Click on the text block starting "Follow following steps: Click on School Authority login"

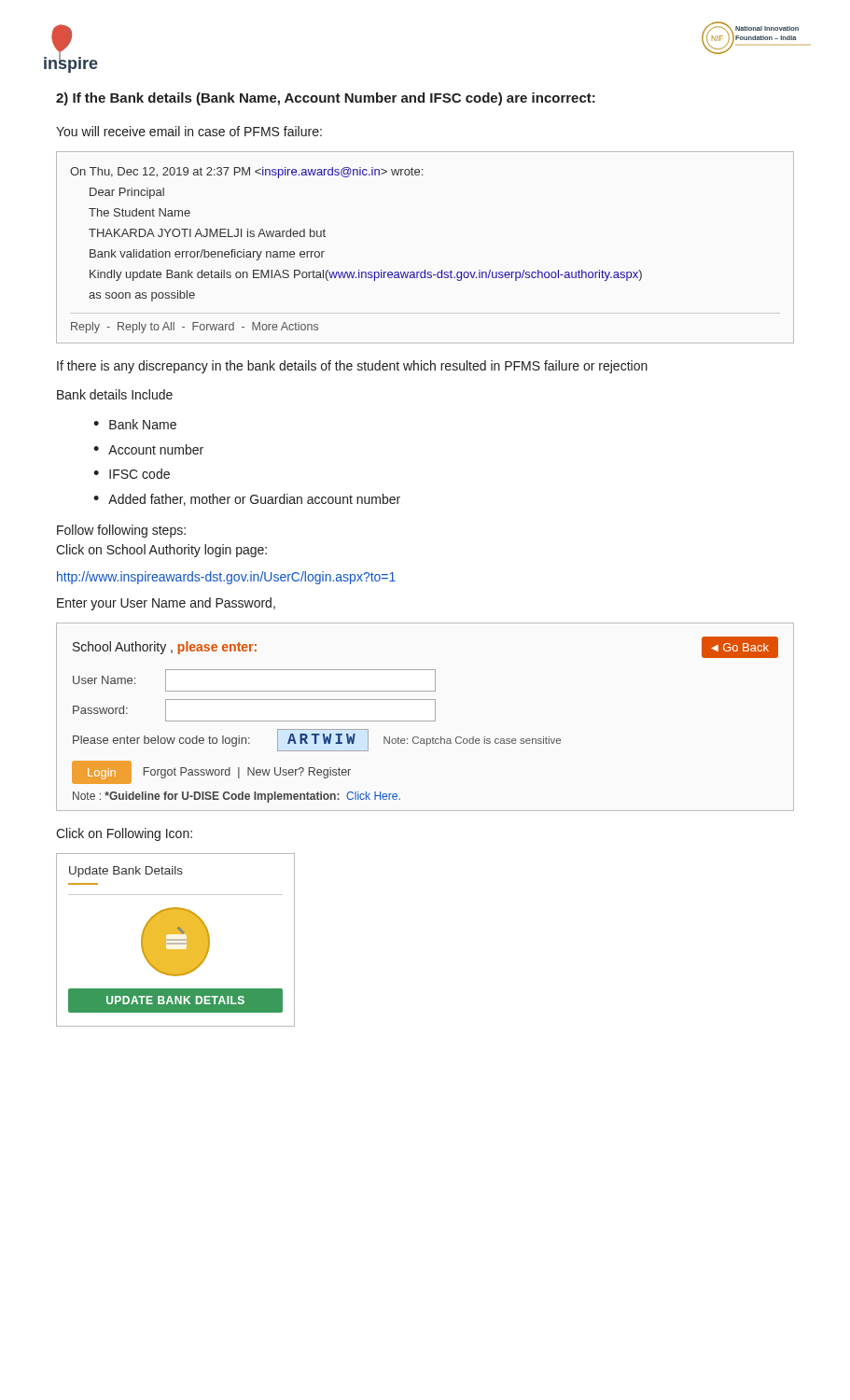(x=162, y=540)
